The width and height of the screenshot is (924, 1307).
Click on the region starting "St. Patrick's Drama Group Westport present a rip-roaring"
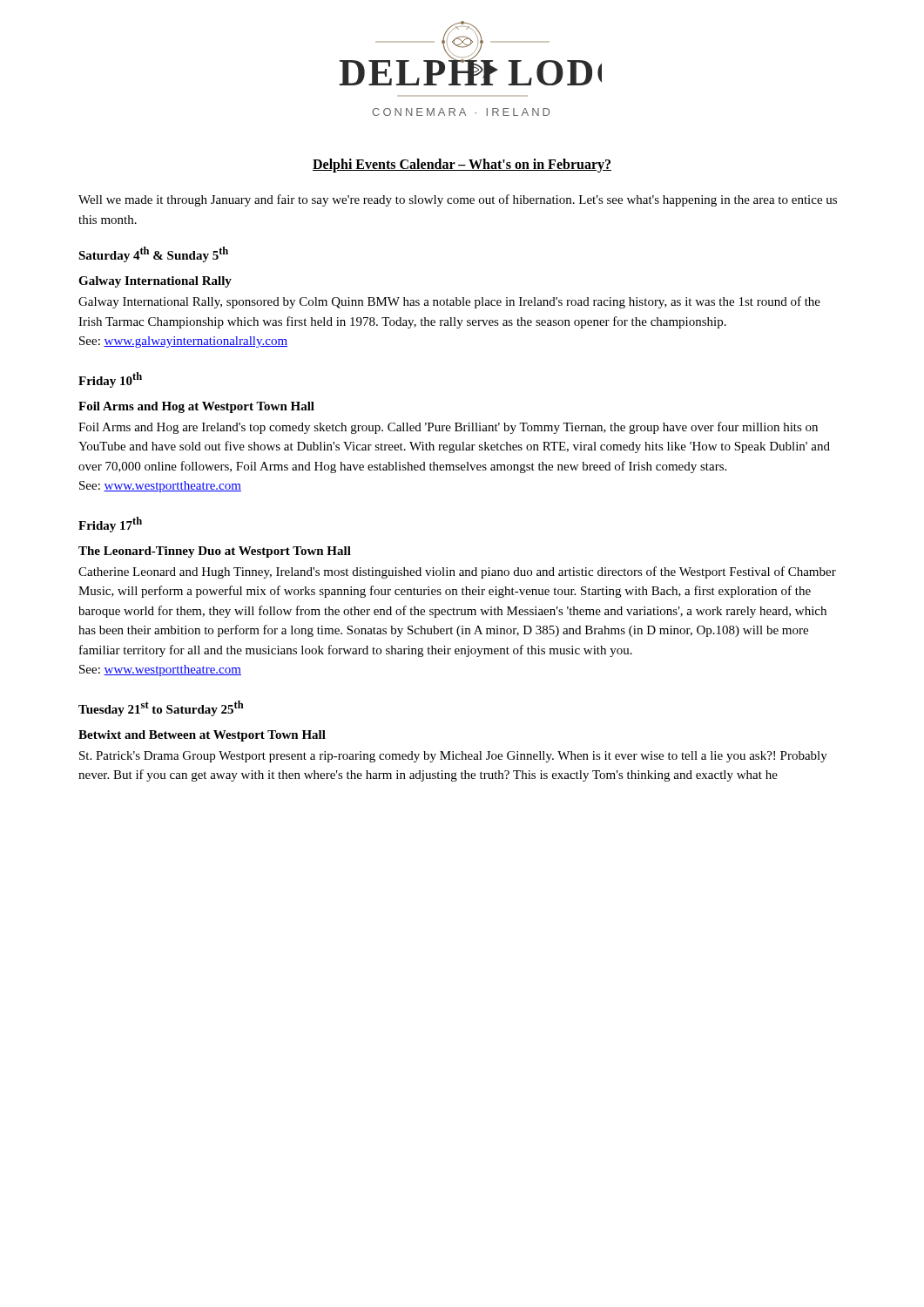coord(453,765)
